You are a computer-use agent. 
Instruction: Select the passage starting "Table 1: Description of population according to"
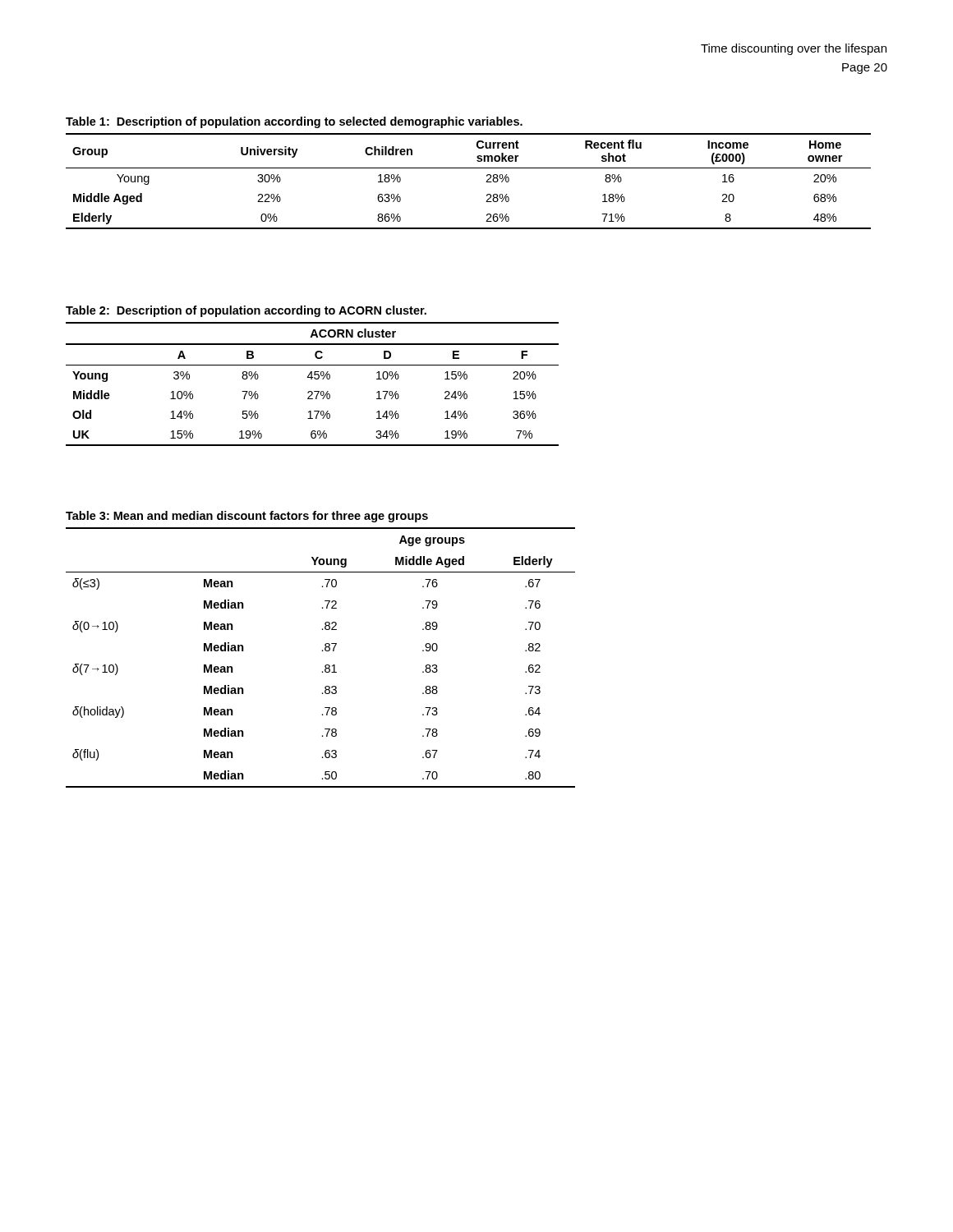click(x=294, y=122)
